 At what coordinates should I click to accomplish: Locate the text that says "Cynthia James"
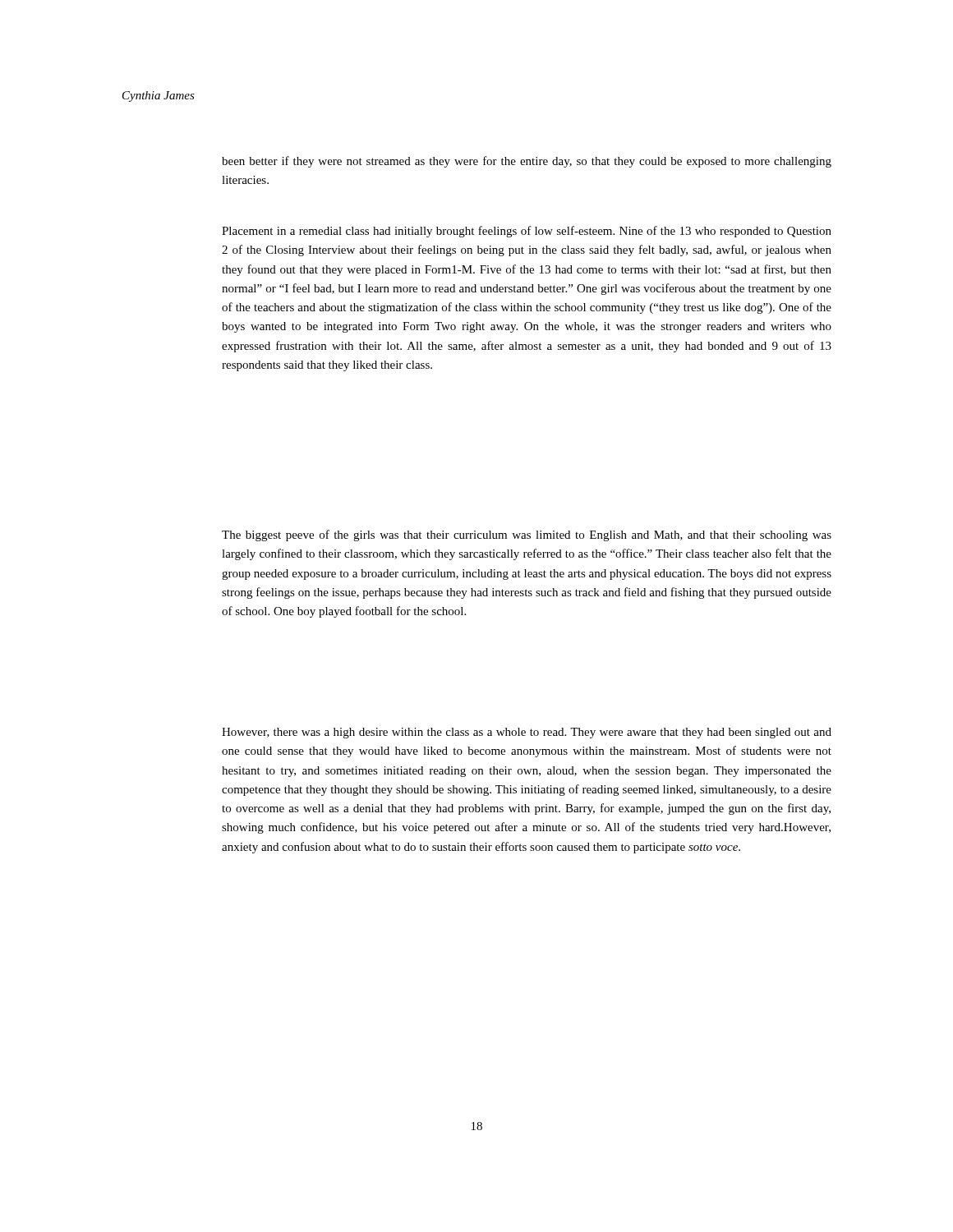(158, 95)
